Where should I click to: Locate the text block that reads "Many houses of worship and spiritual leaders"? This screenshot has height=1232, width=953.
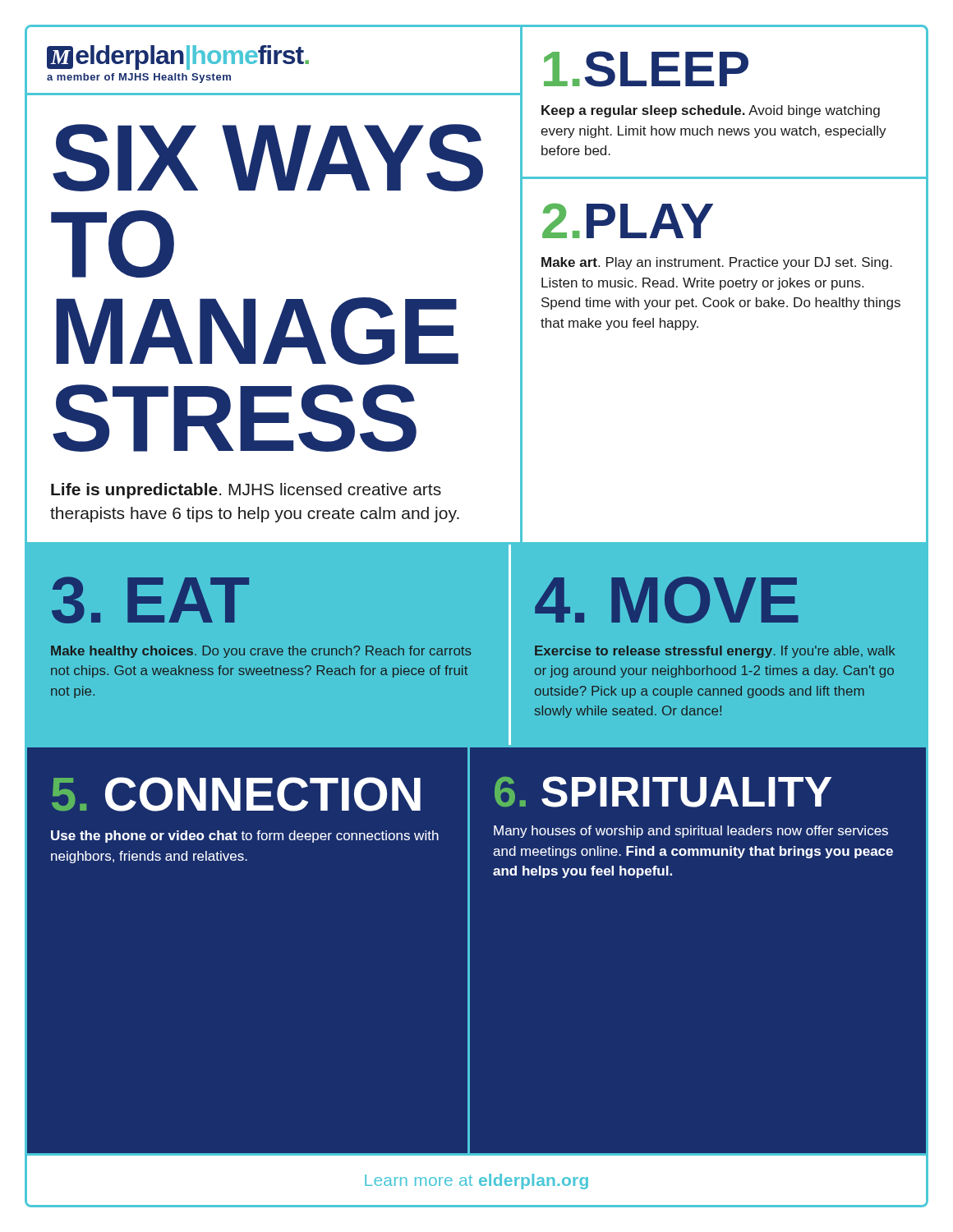click(x=693, y=851)
